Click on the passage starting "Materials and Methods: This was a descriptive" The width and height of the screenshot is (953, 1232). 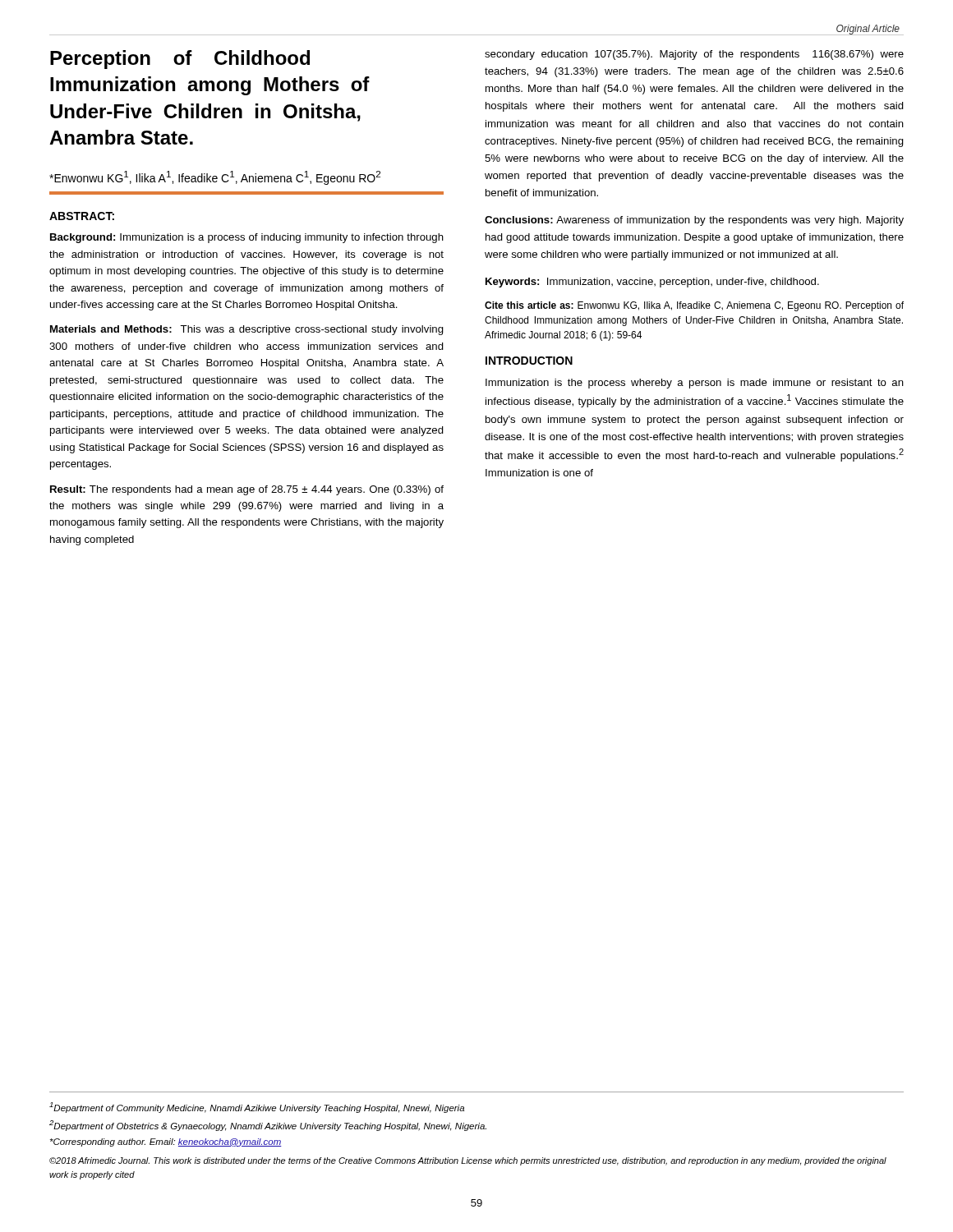coord(246,397)
